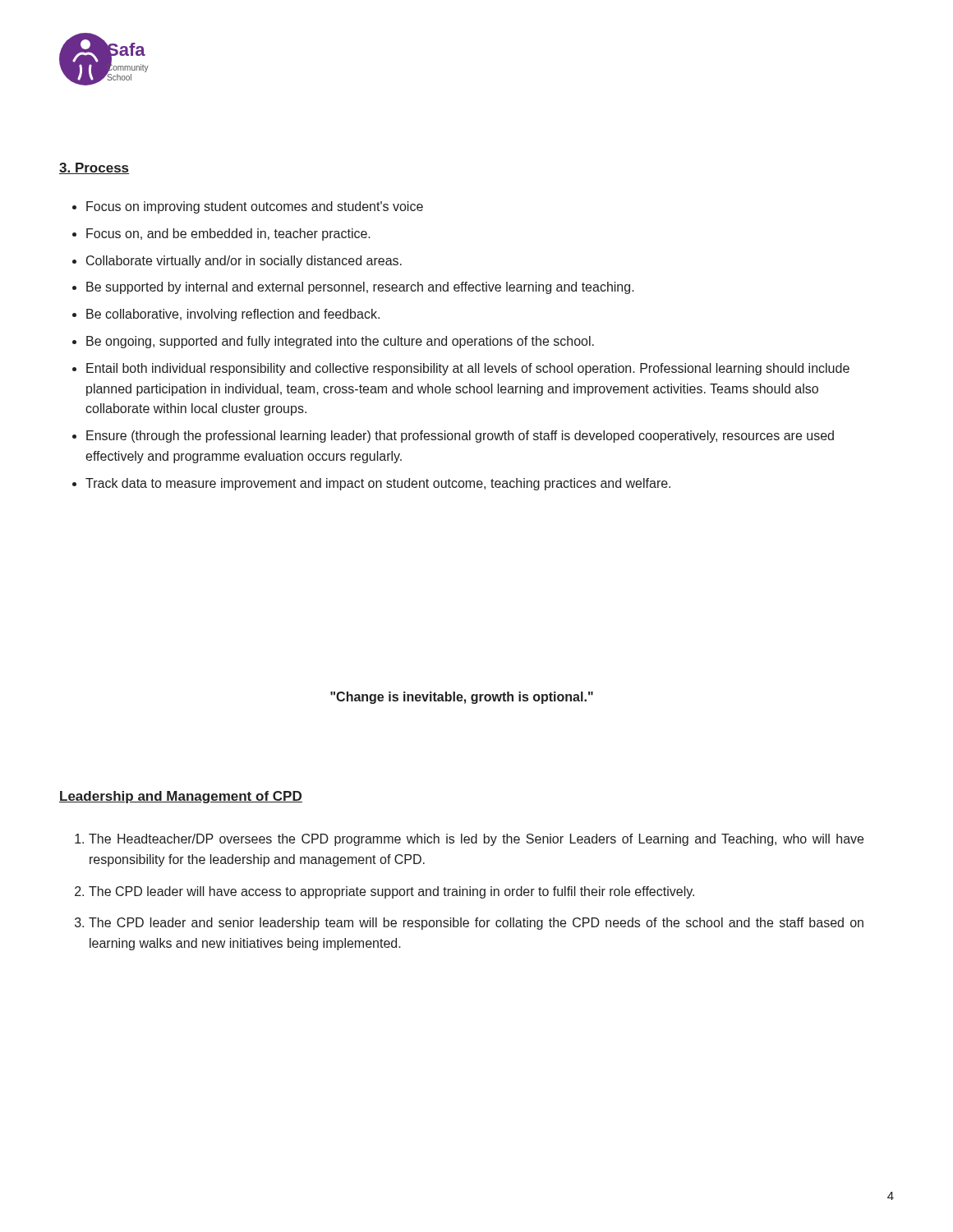Find the element starting "Be ongoing, supported and fully integrated"

pyautogui.click(x=340, y=341)
